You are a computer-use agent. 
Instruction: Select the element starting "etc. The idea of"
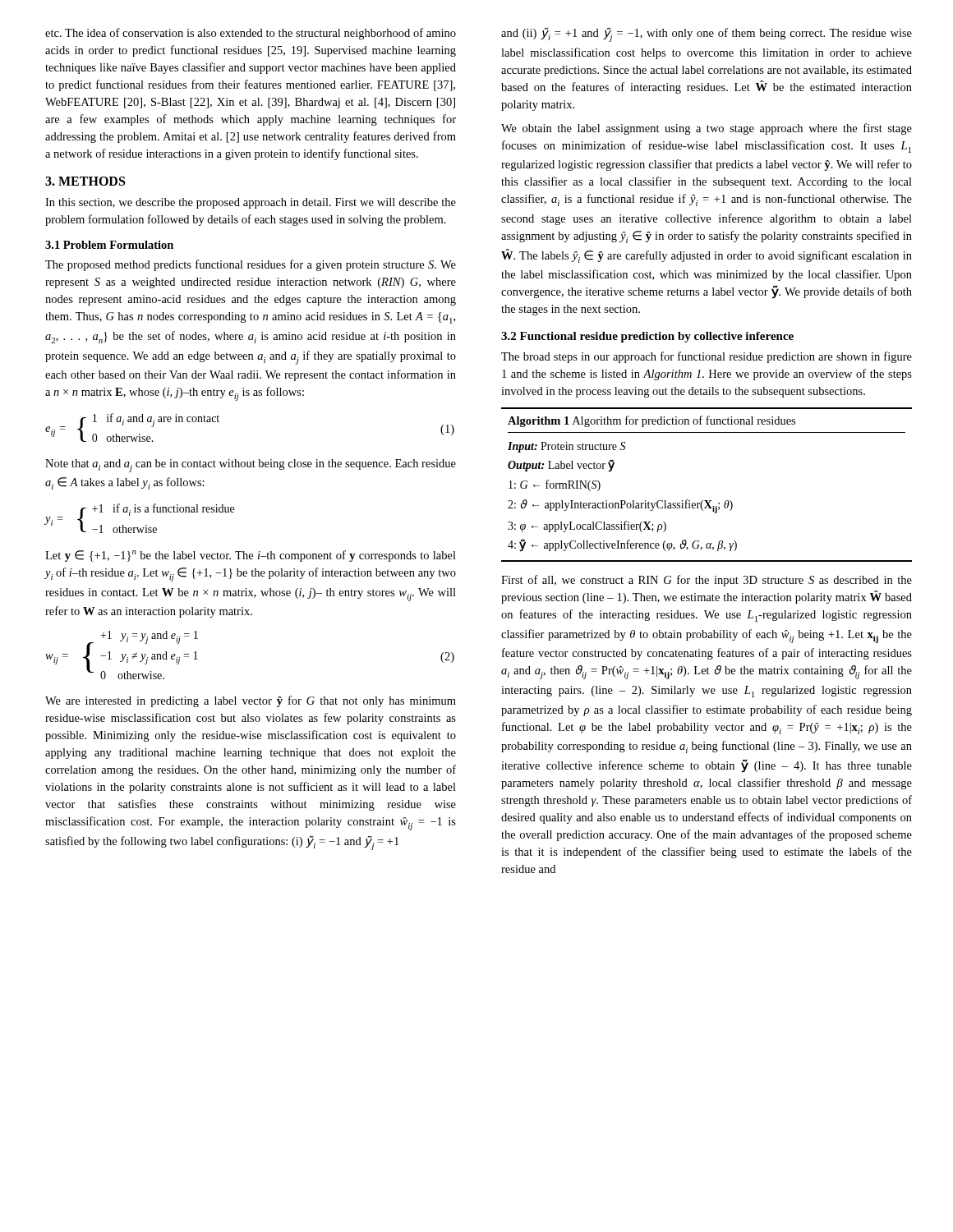[x=251, y=94]
